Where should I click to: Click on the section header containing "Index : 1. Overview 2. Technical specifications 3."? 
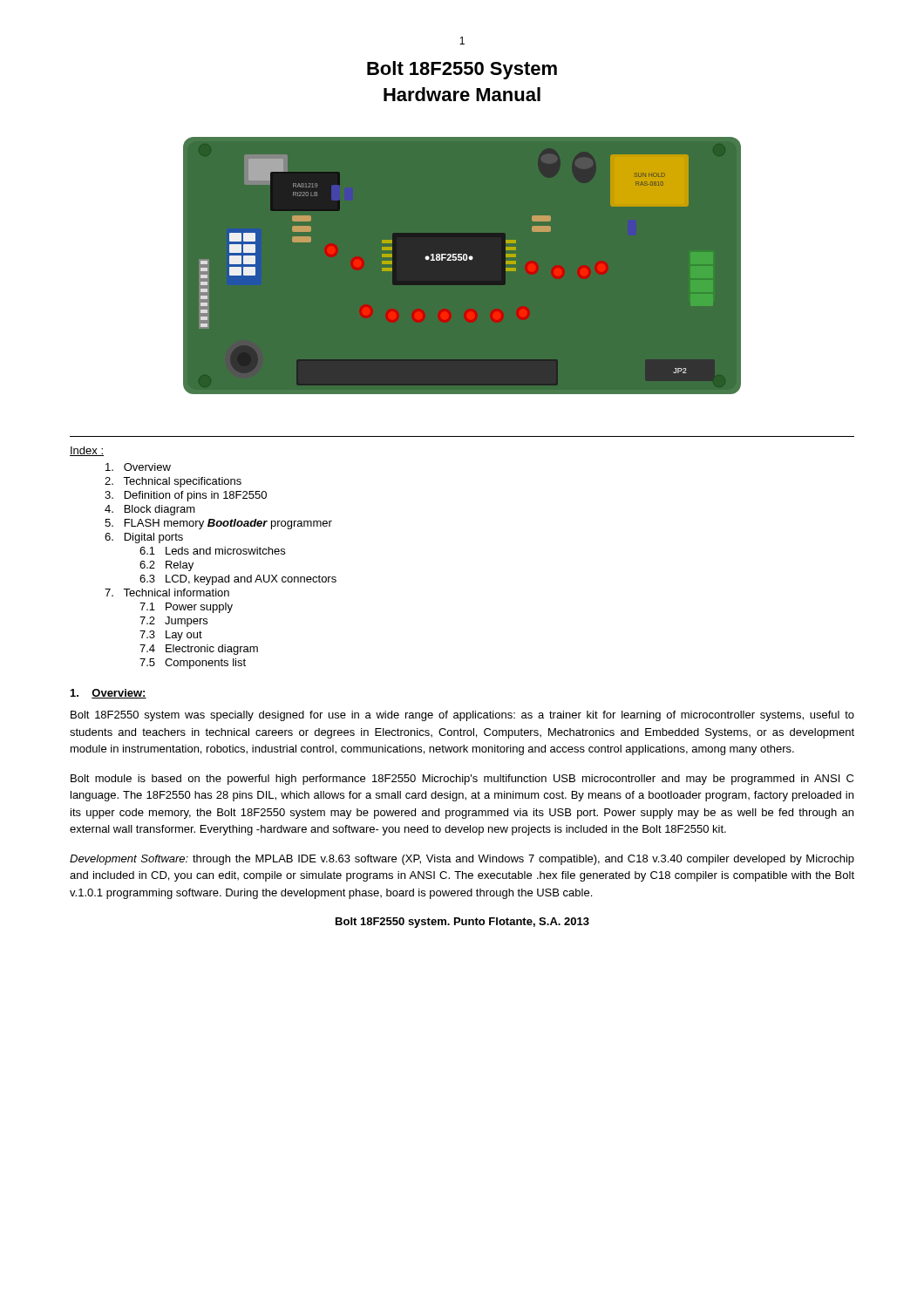(87, 451)
